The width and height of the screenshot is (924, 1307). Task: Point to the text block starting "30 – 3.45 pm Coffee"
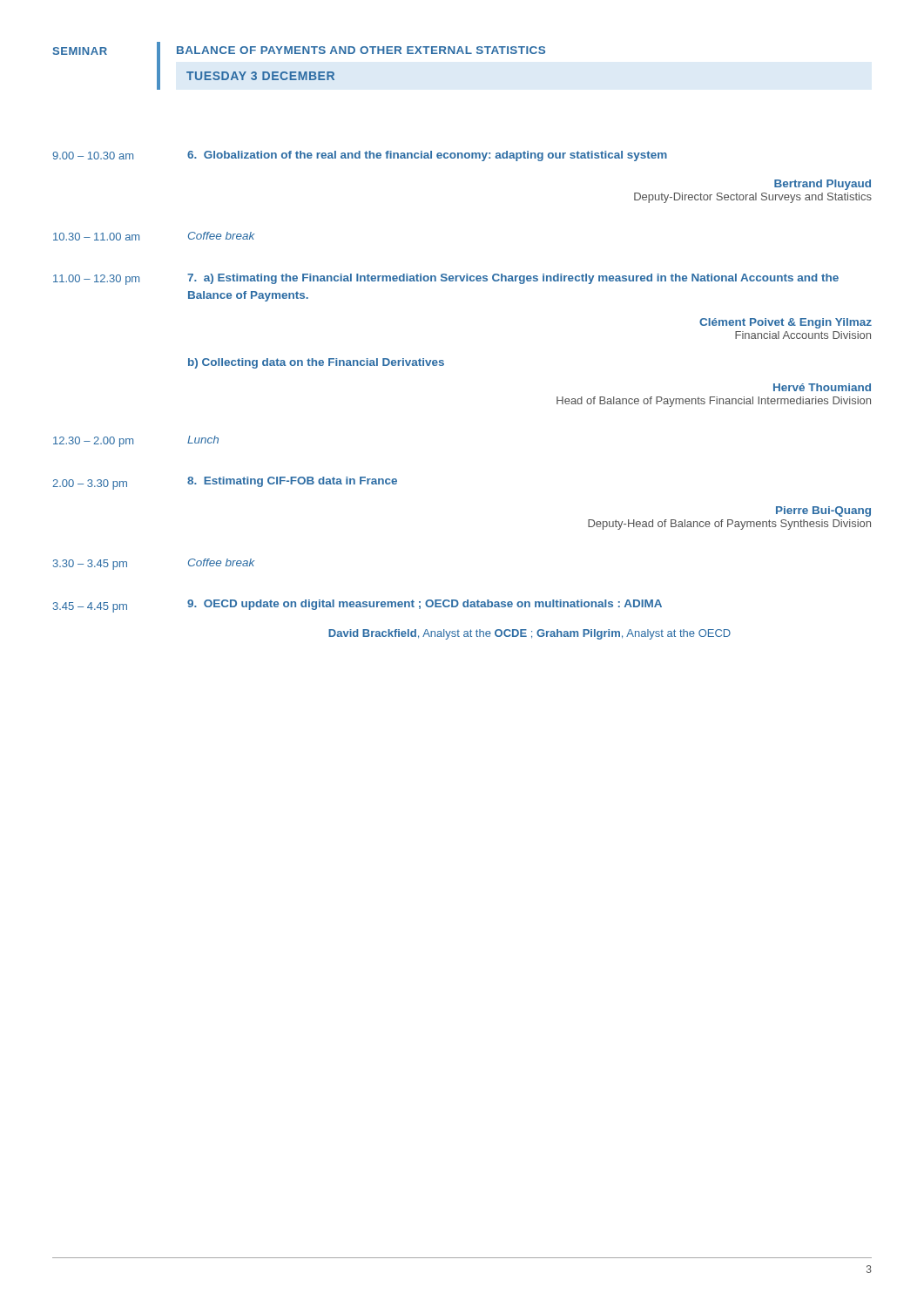click(x=90, y=563)
